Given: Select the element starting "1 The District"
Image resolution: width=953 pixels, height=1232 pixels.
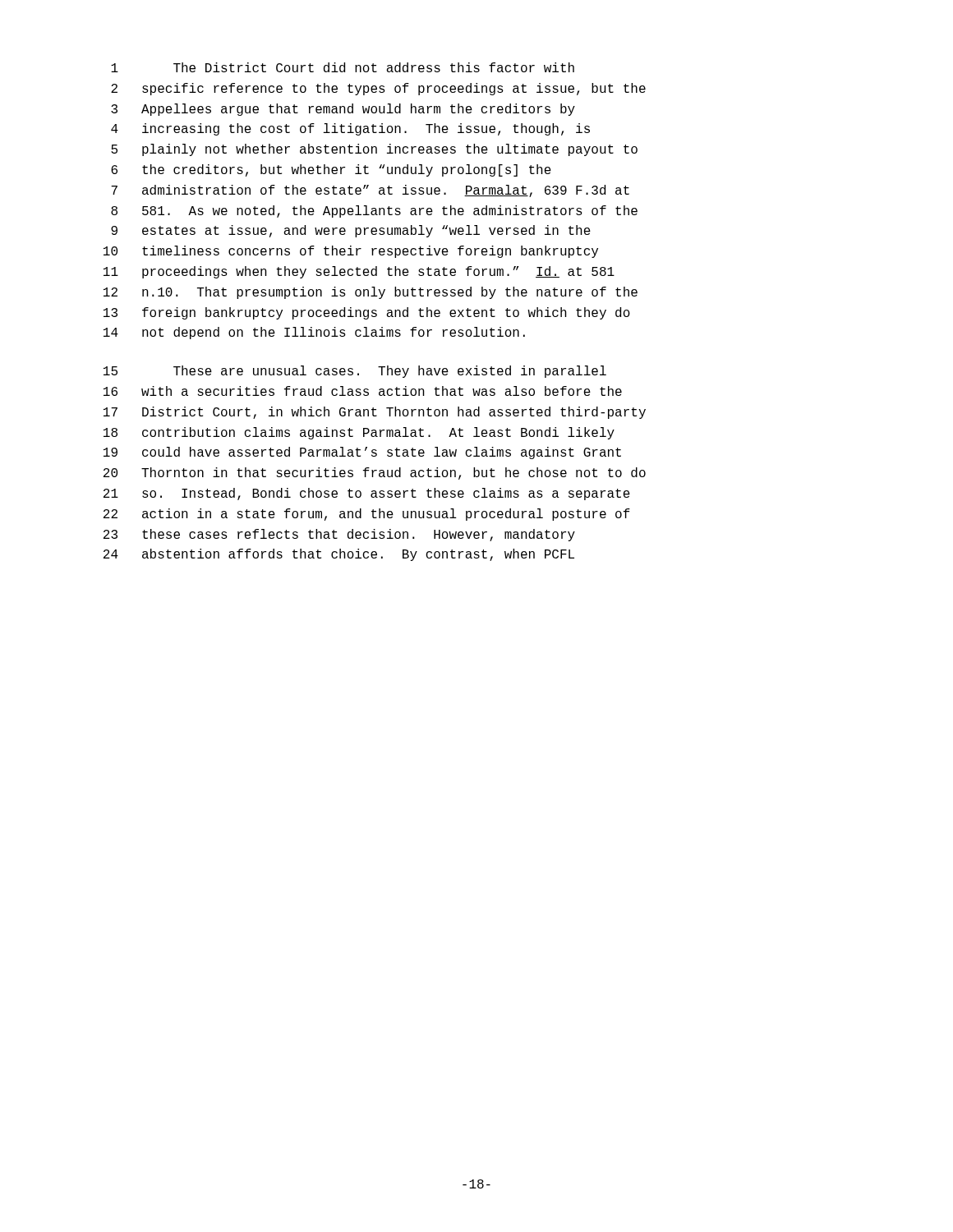Looking at the screenshot, I should [487, 202].
